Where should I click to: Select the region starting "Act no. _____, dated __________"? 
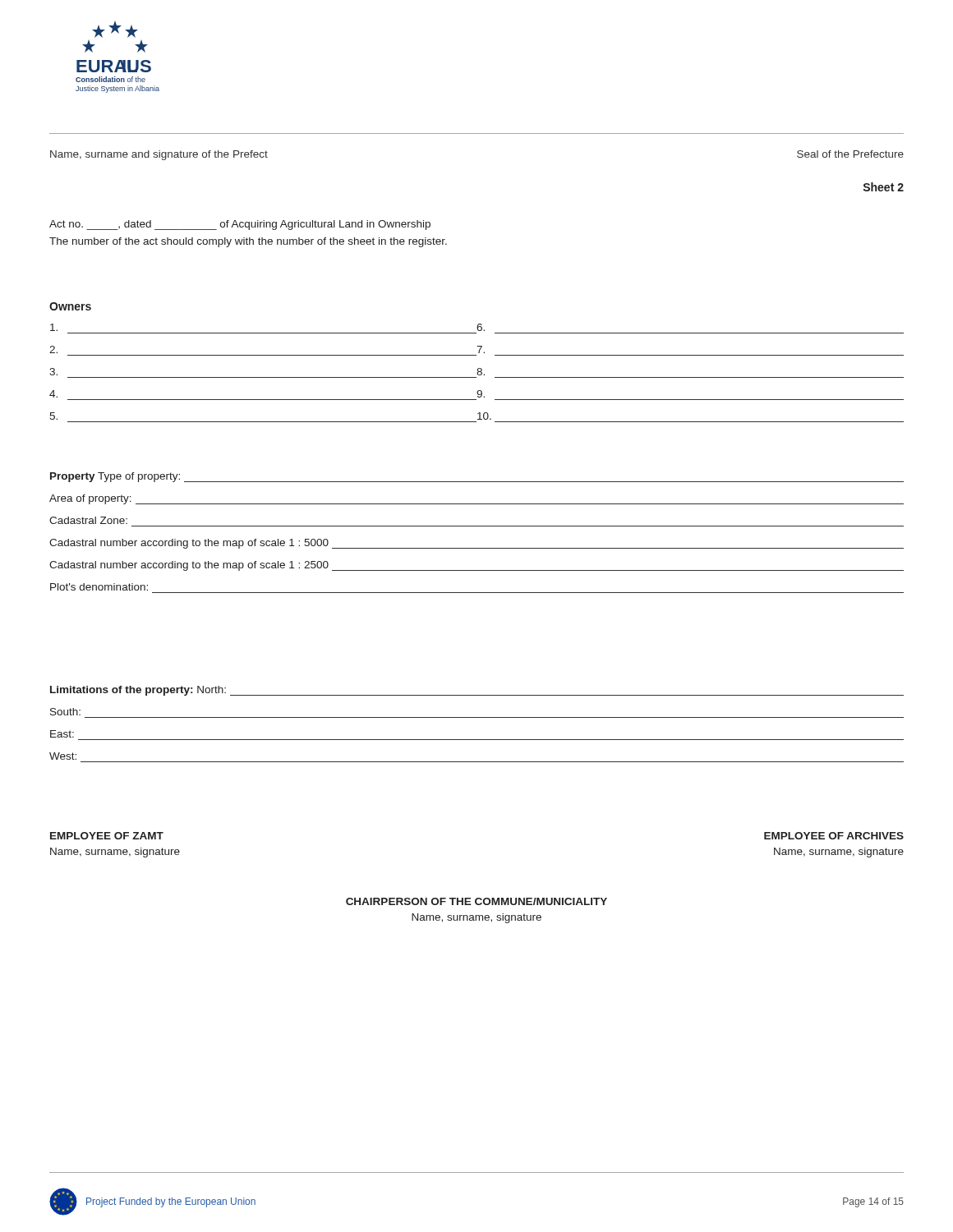[x=240, y=225]
